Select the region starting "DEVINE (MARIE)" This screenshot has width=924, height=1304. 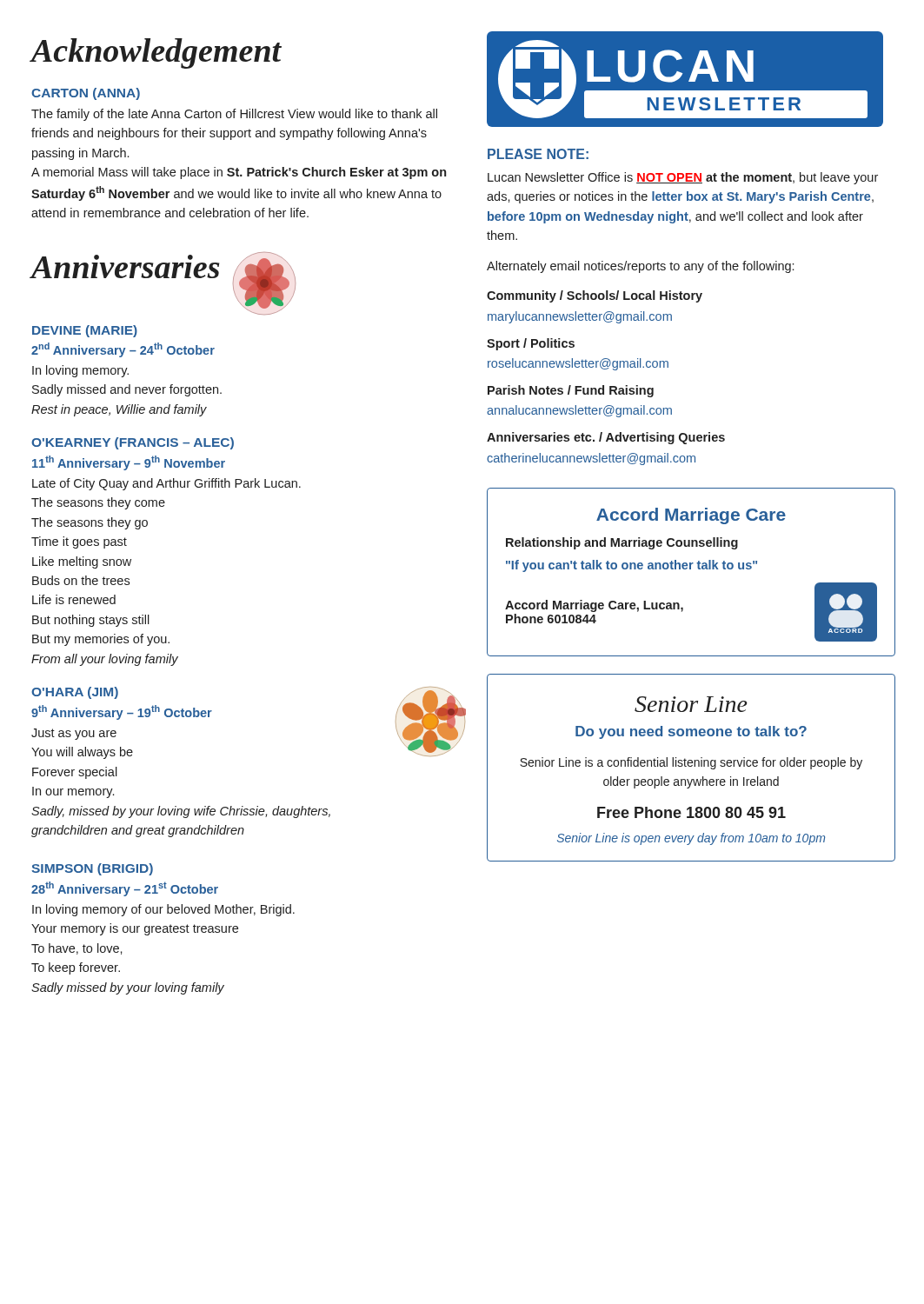pos(84,330)
